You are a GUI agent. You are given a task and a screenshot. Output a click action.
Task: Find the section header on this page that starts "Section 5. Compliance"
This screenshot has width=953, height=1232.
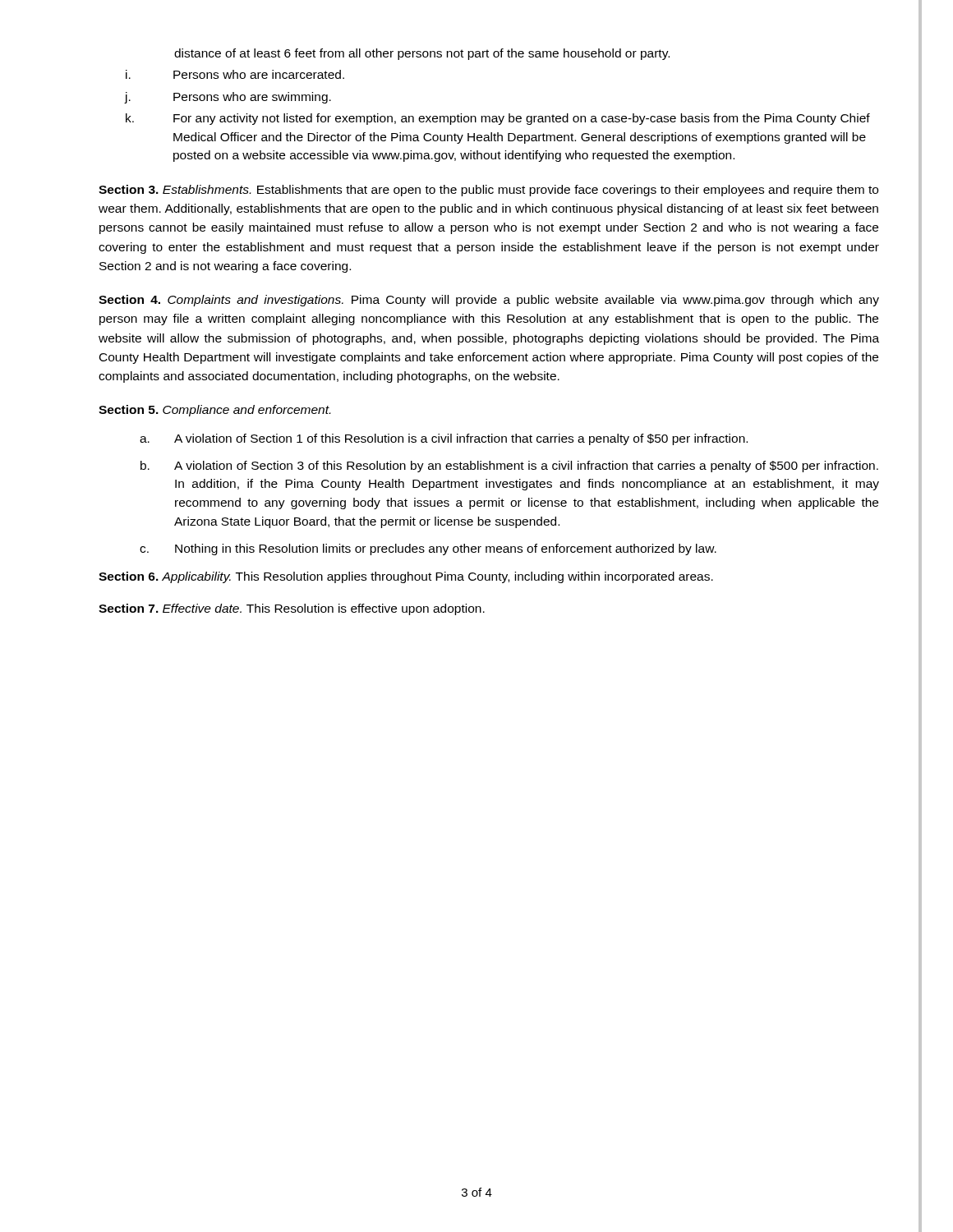coord(215,410)
